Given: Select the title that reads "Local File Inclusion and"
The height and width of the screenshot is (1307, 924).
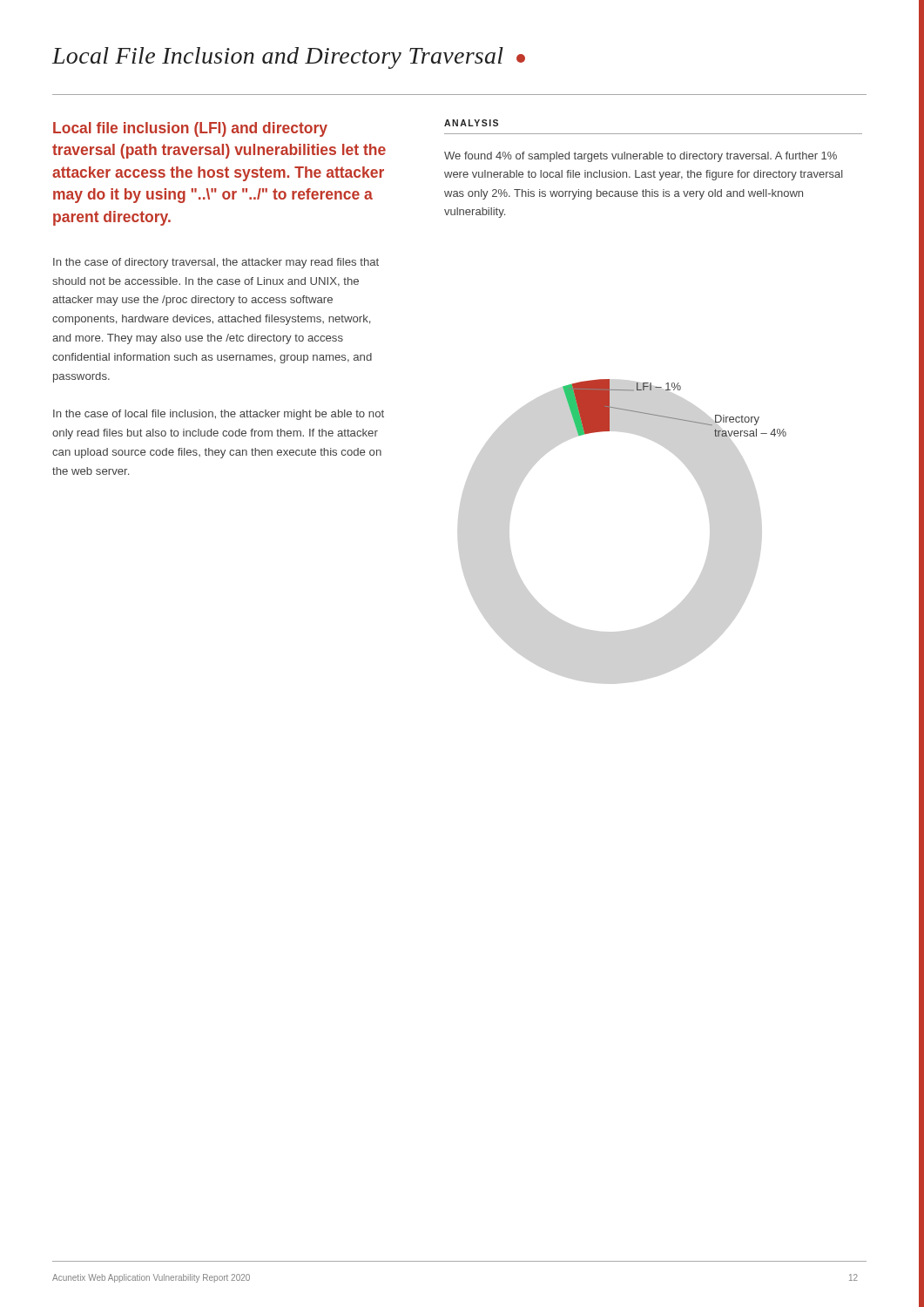Looking at the screenshot, I should pos(289,55).
